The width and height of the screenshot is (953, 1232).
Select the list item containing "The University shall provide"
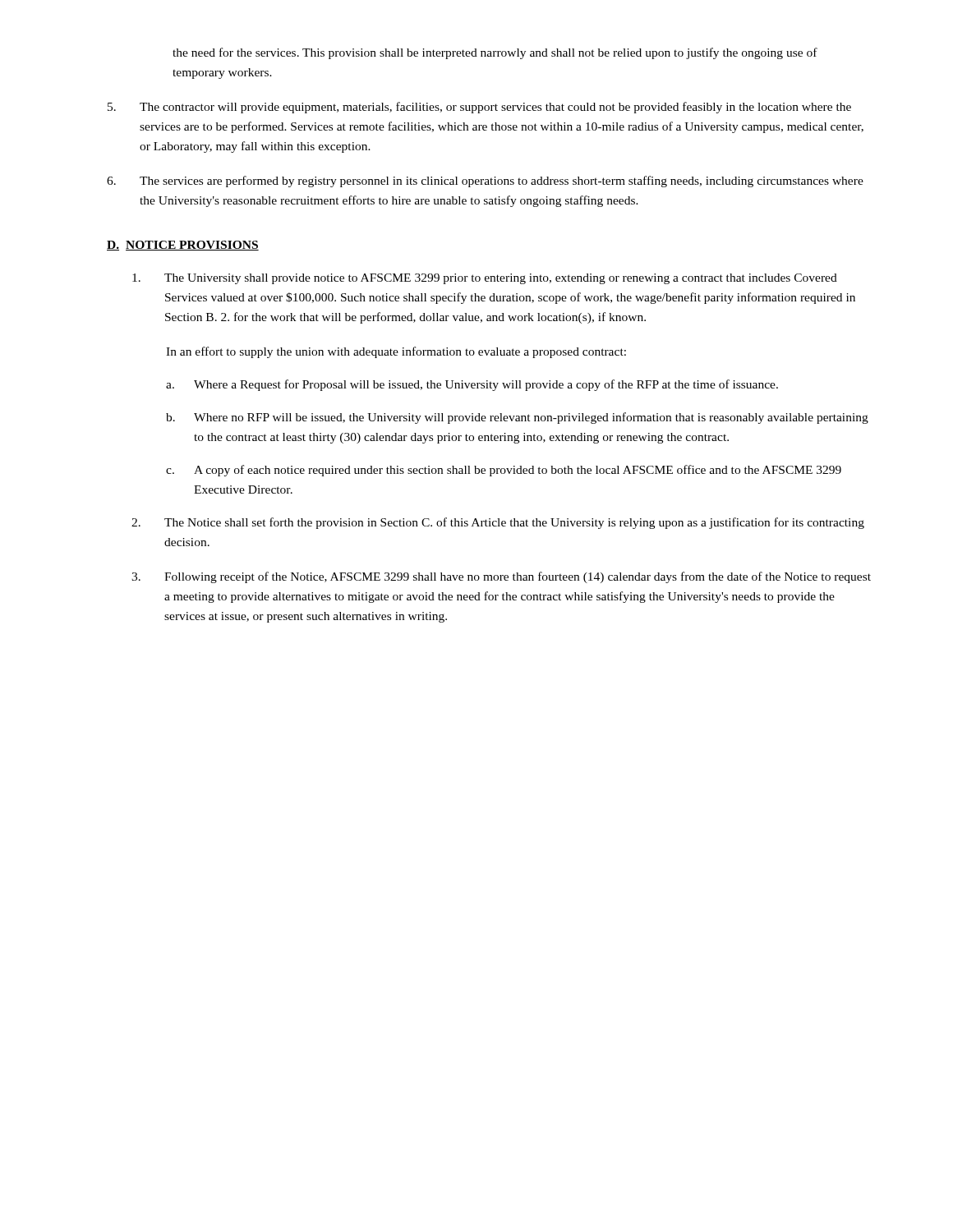pyautogui.click(x=501, y=297)
